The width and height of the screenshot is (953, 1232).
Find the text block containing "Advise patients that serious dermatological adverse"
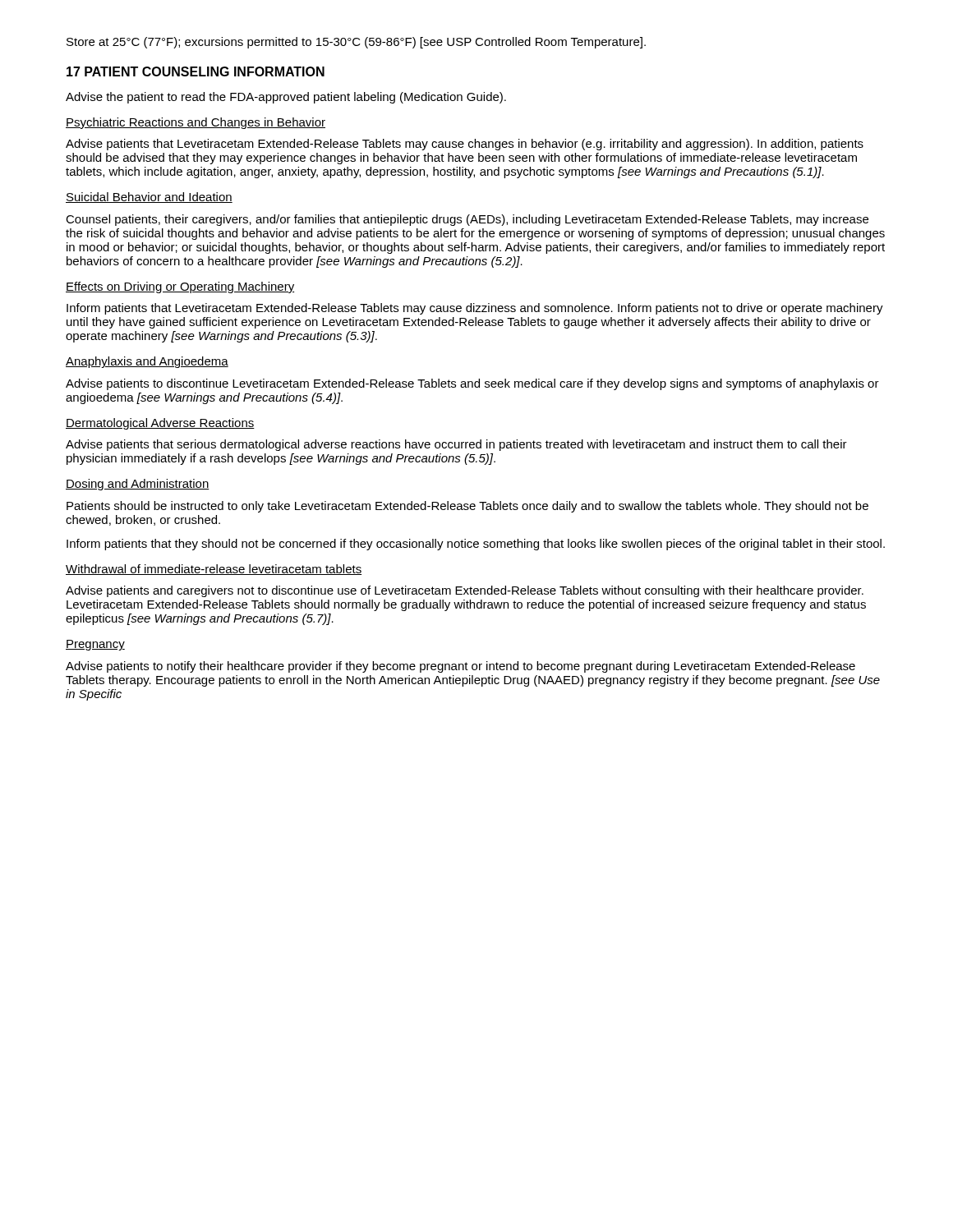pyautogui.click(x=456, y=451)
